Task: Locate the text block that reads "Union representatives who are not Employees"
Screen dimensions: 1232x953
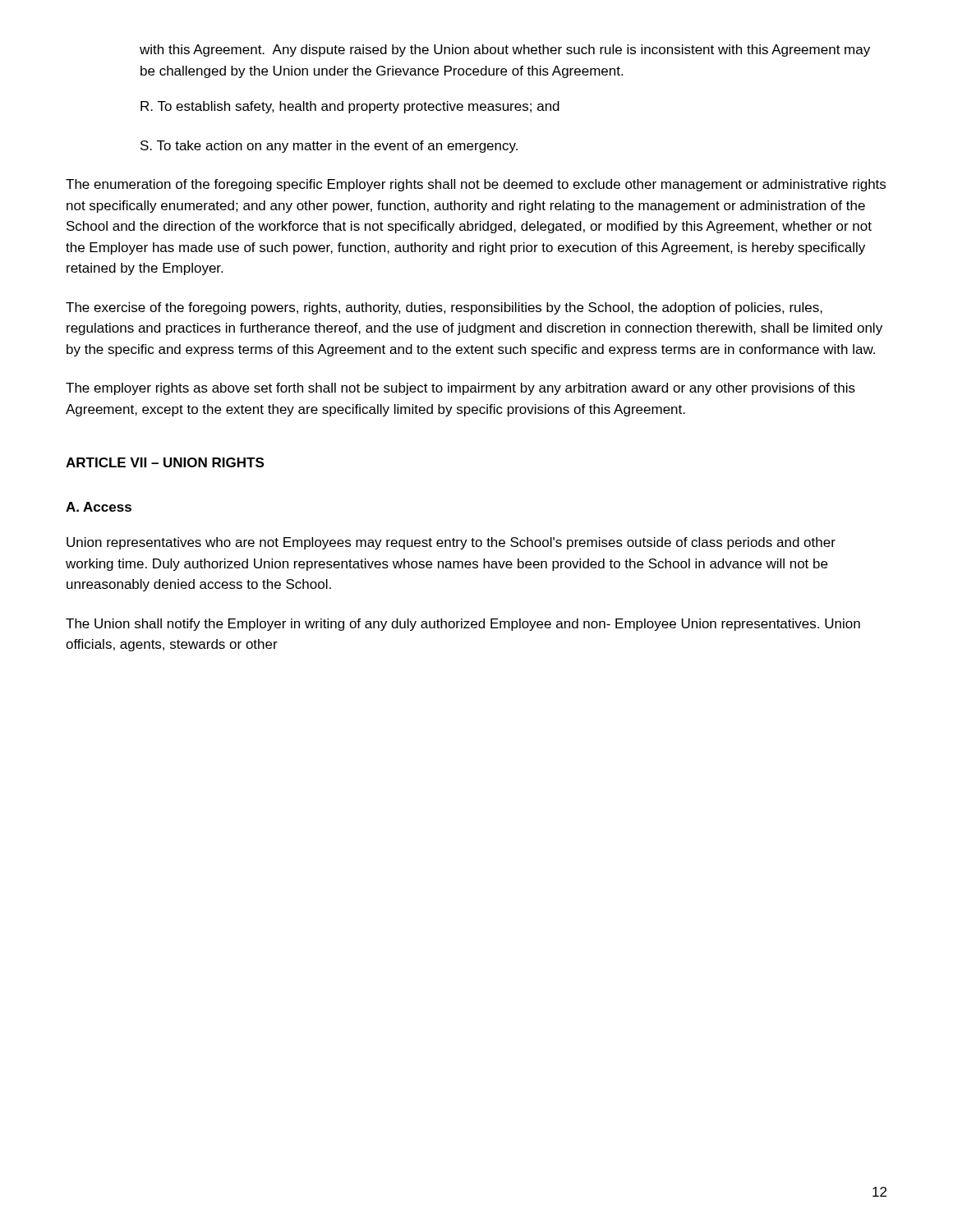Action: point(476,564)
